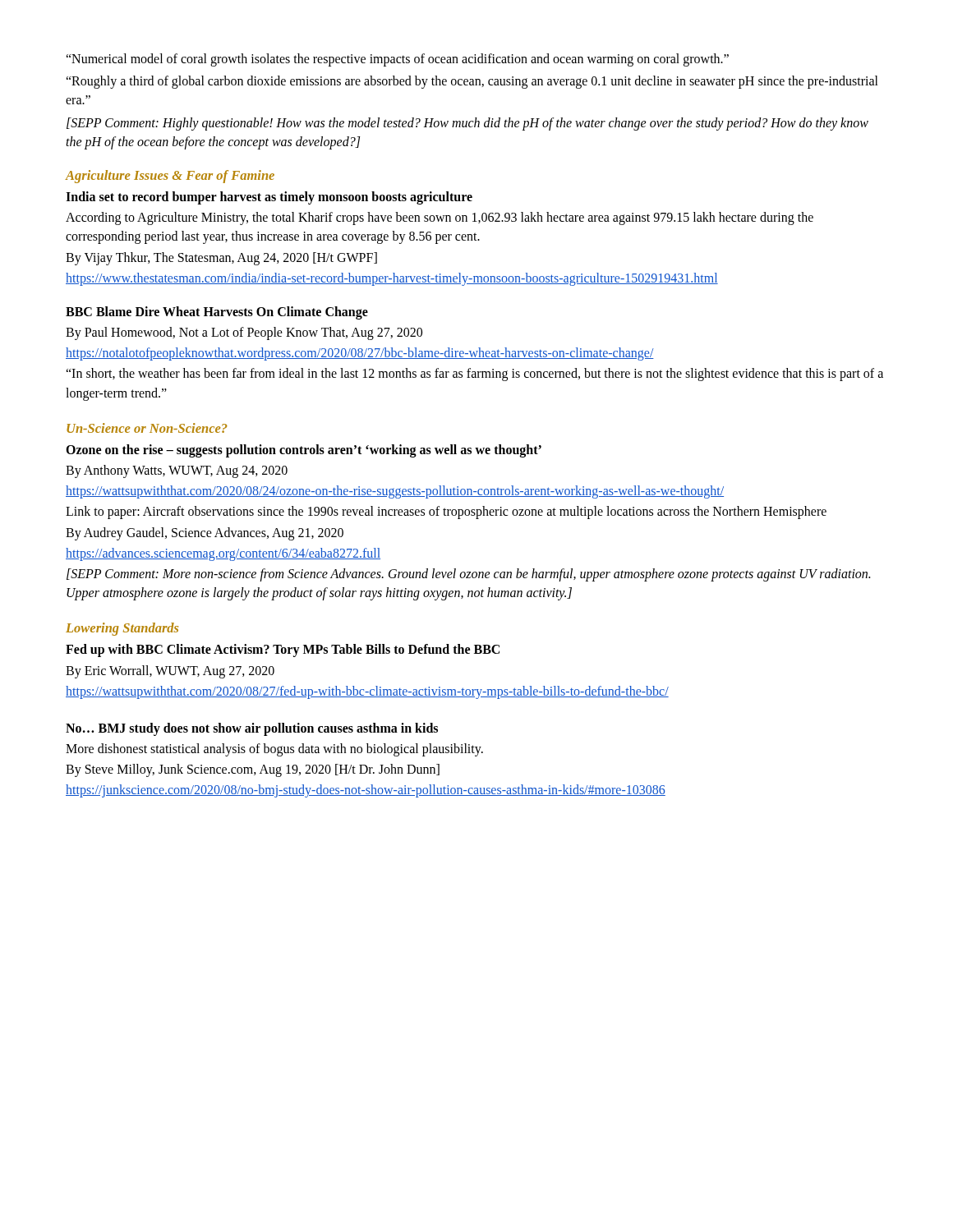Point to the region starting "BBC Blame Dire Wheat Harvests On Climate Change"
The image size is (953, 1232).
(x=217, y=312)
